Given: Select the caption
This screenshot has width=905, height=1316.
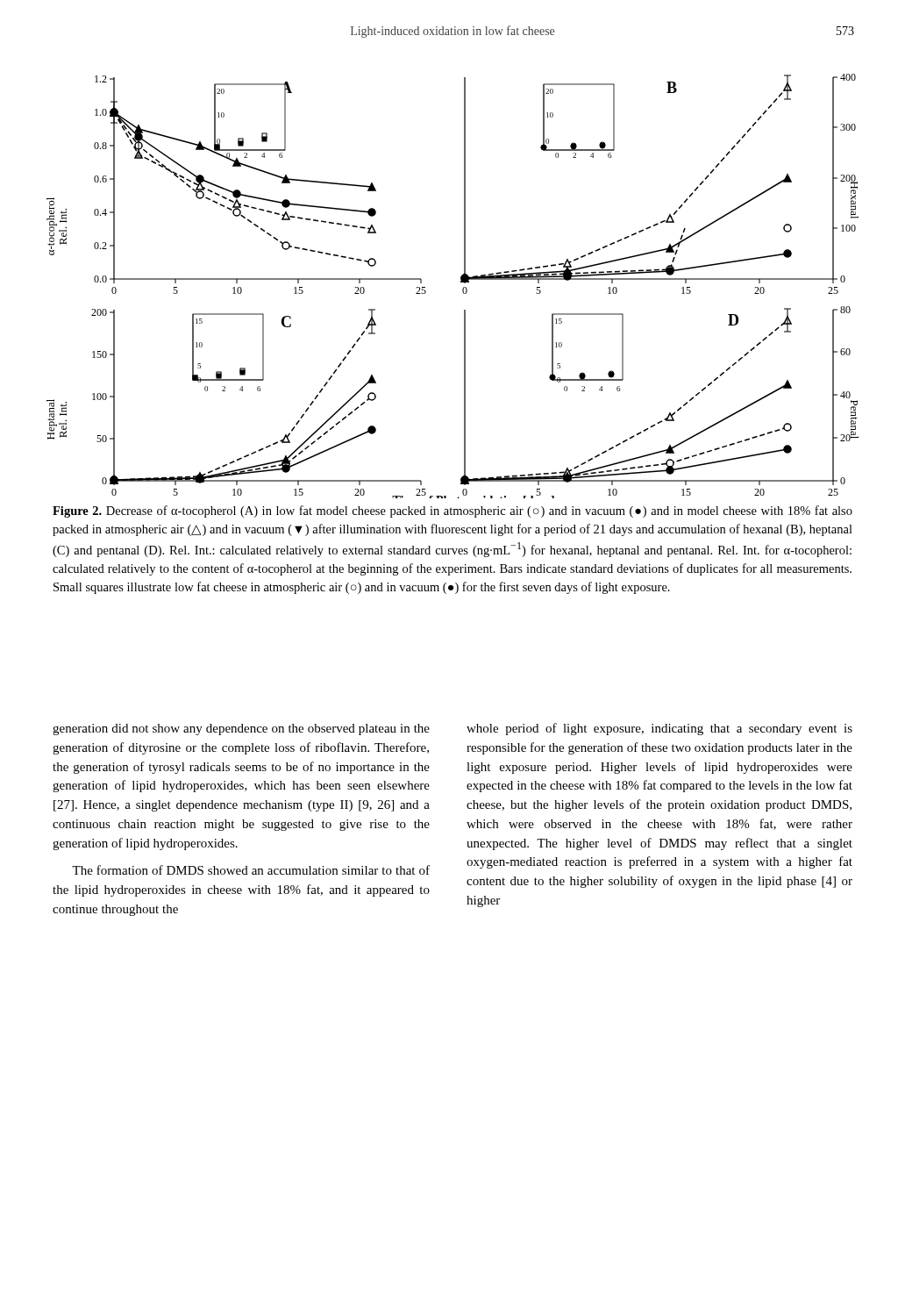Looking at the screenshot, I should click(x=452, y=549).
